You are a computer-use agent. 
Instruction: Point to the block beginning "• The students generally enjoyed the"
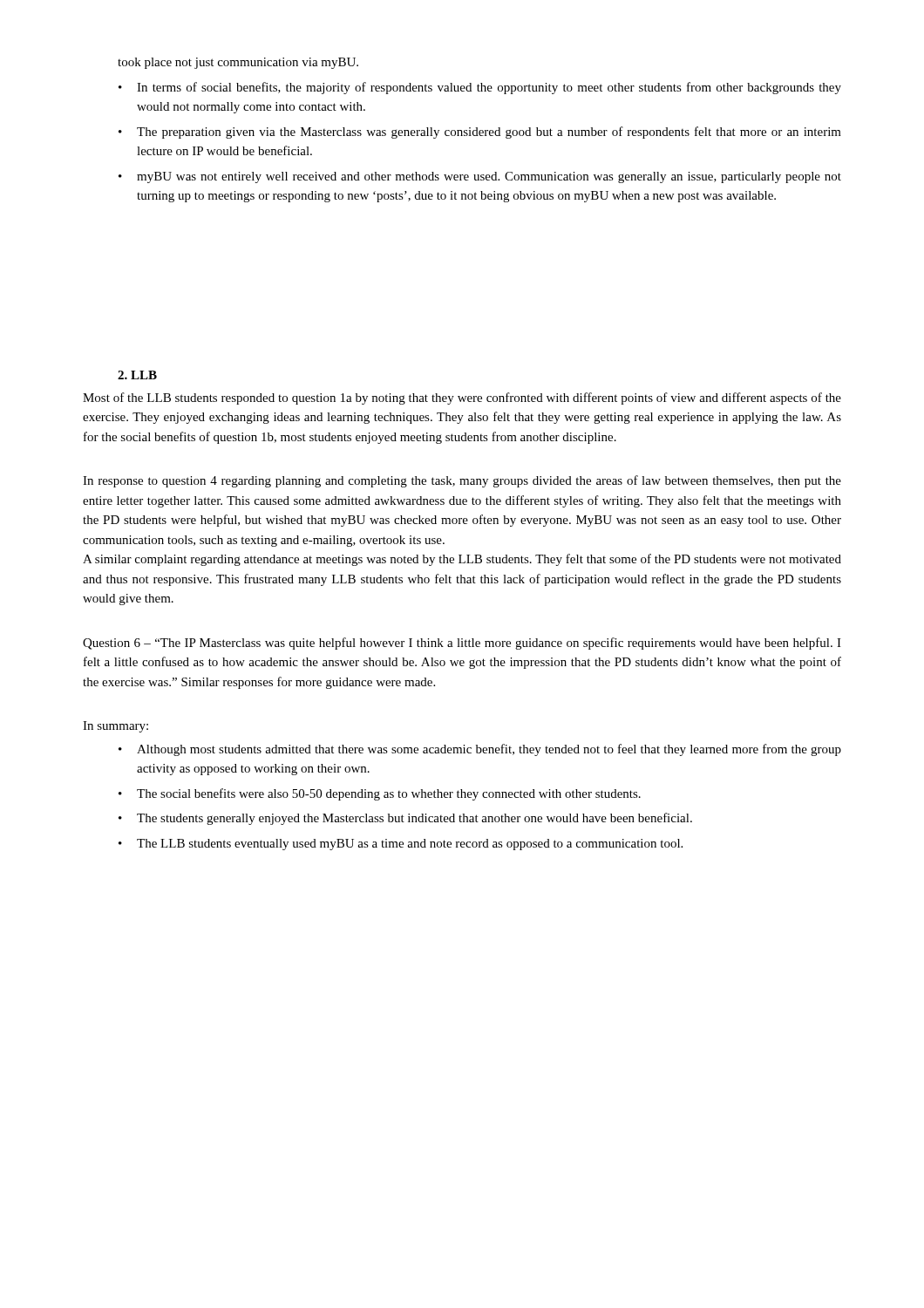coord(479,818)
